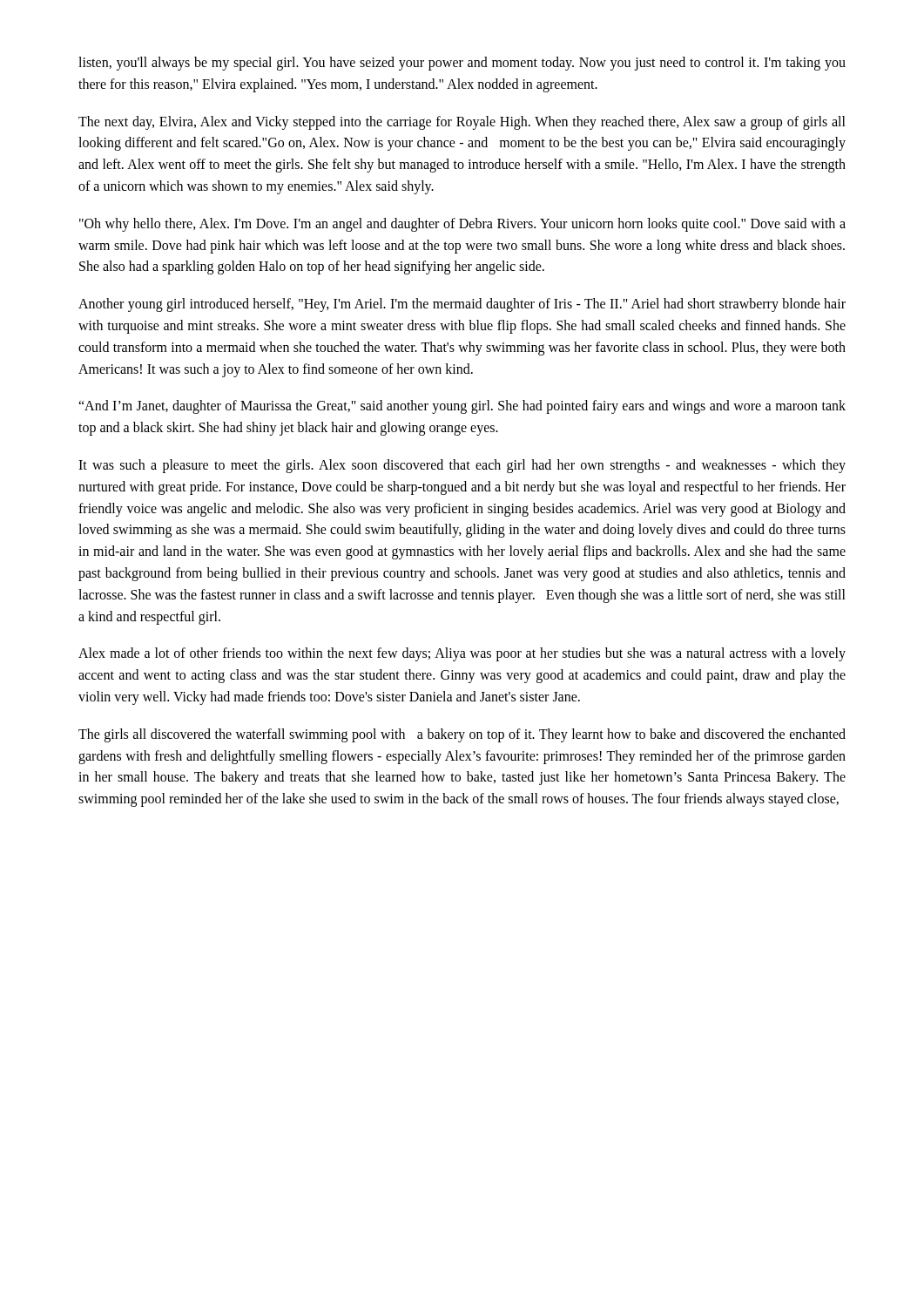Find the block on this page that starts "It was such a"
Image resolution: width=924 pixels, height=1307 pixels.
coord(462,540)
